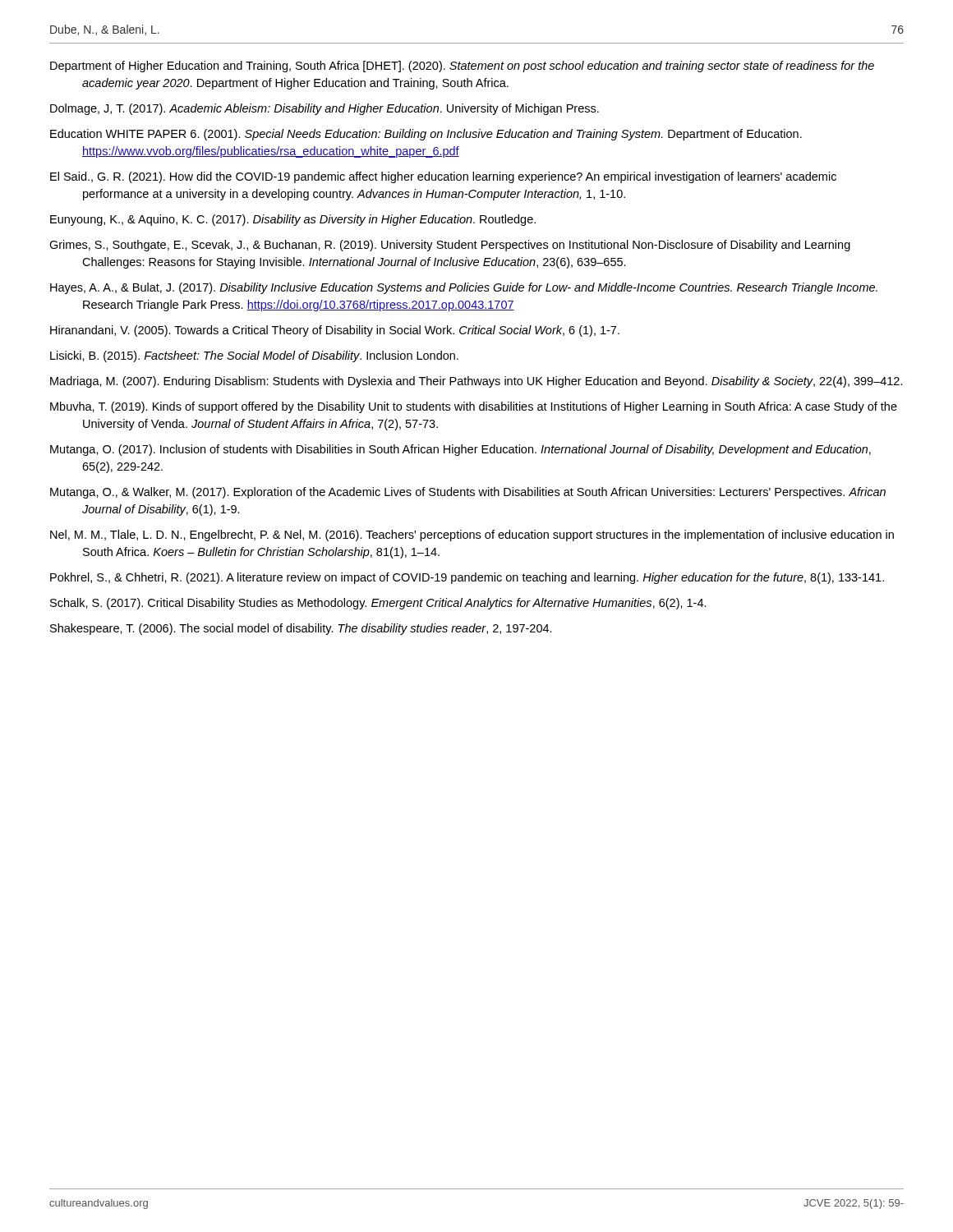Click the passage that begins "Hiranandani, V. (2005)."
953x1232 pixels.
click(335, 330)
